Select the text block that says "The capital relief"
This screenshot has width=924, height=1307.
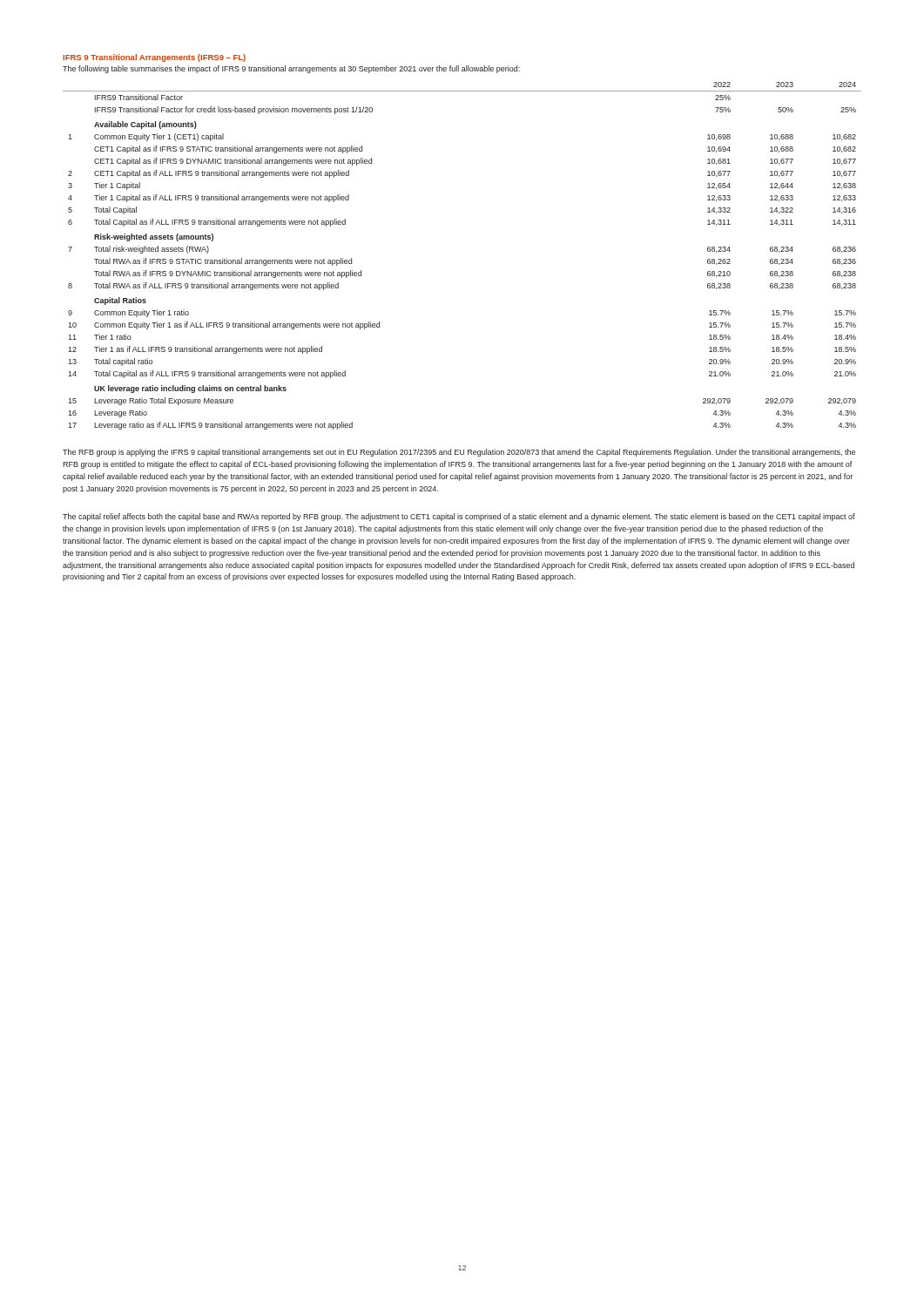click(459, 547)
